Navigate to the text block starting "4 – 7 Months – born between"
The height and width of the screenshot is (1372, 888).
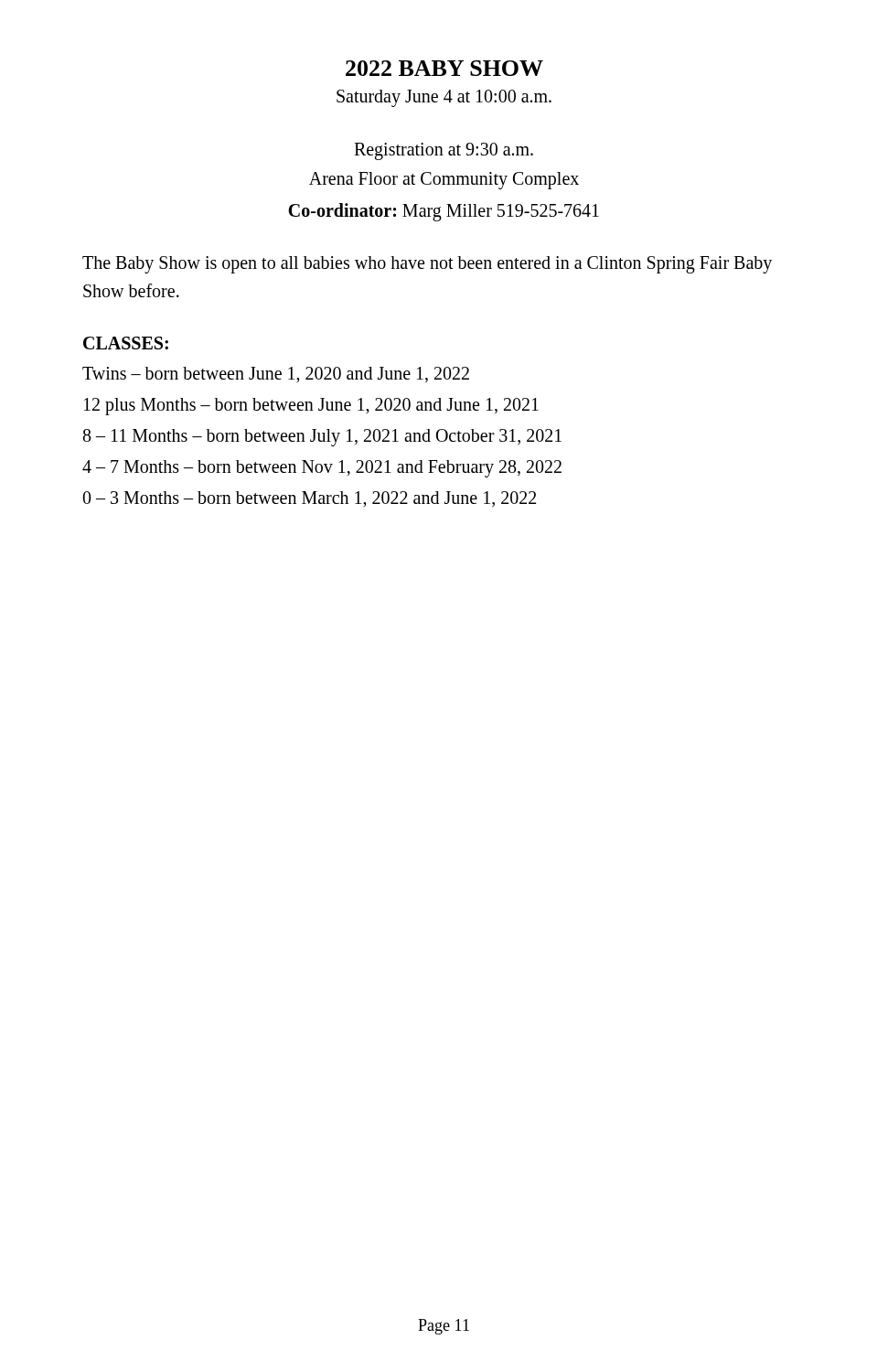click(322, 466)
